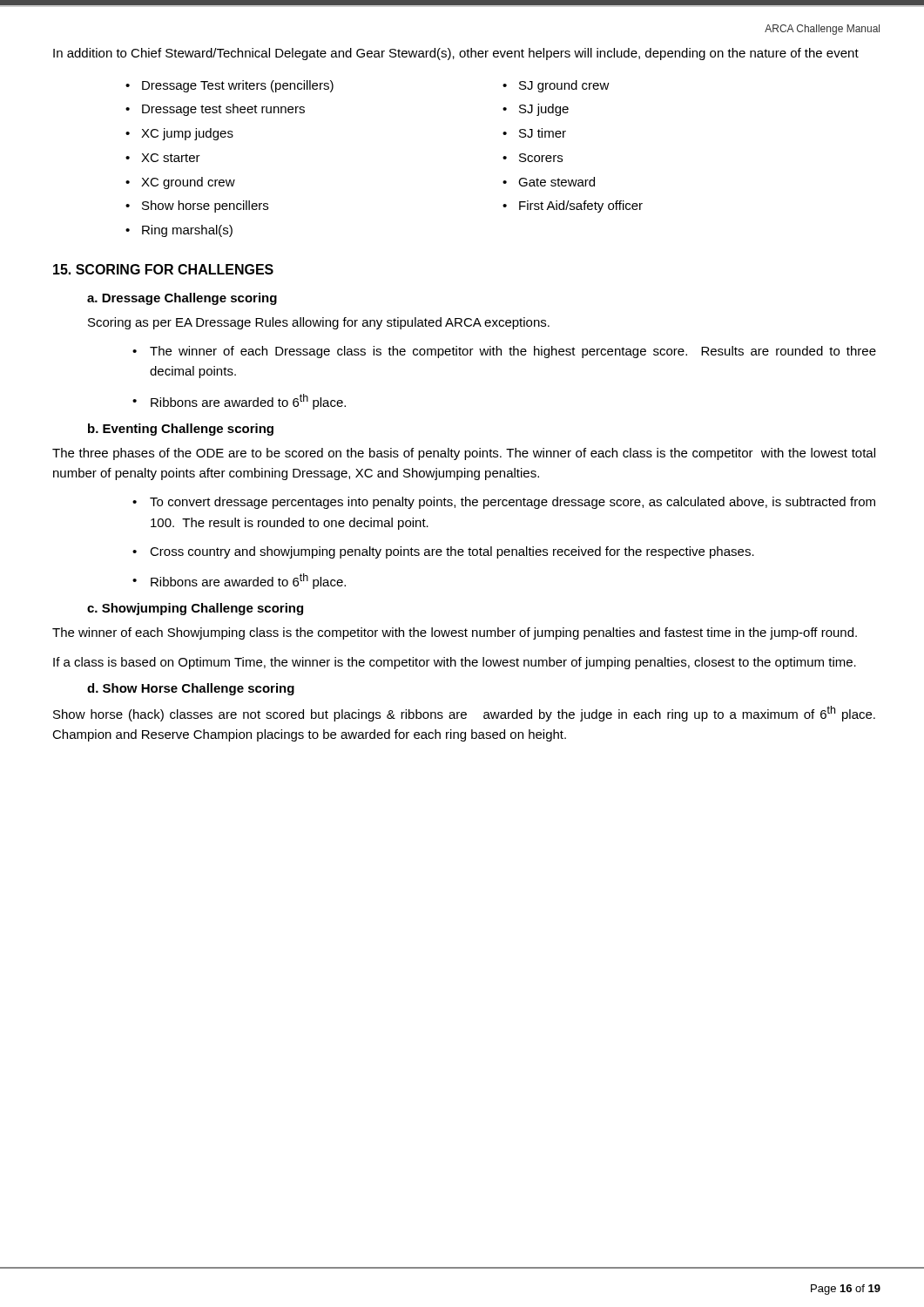Click on the list item containing "SJ ground crew"

[x=564, y=84]
